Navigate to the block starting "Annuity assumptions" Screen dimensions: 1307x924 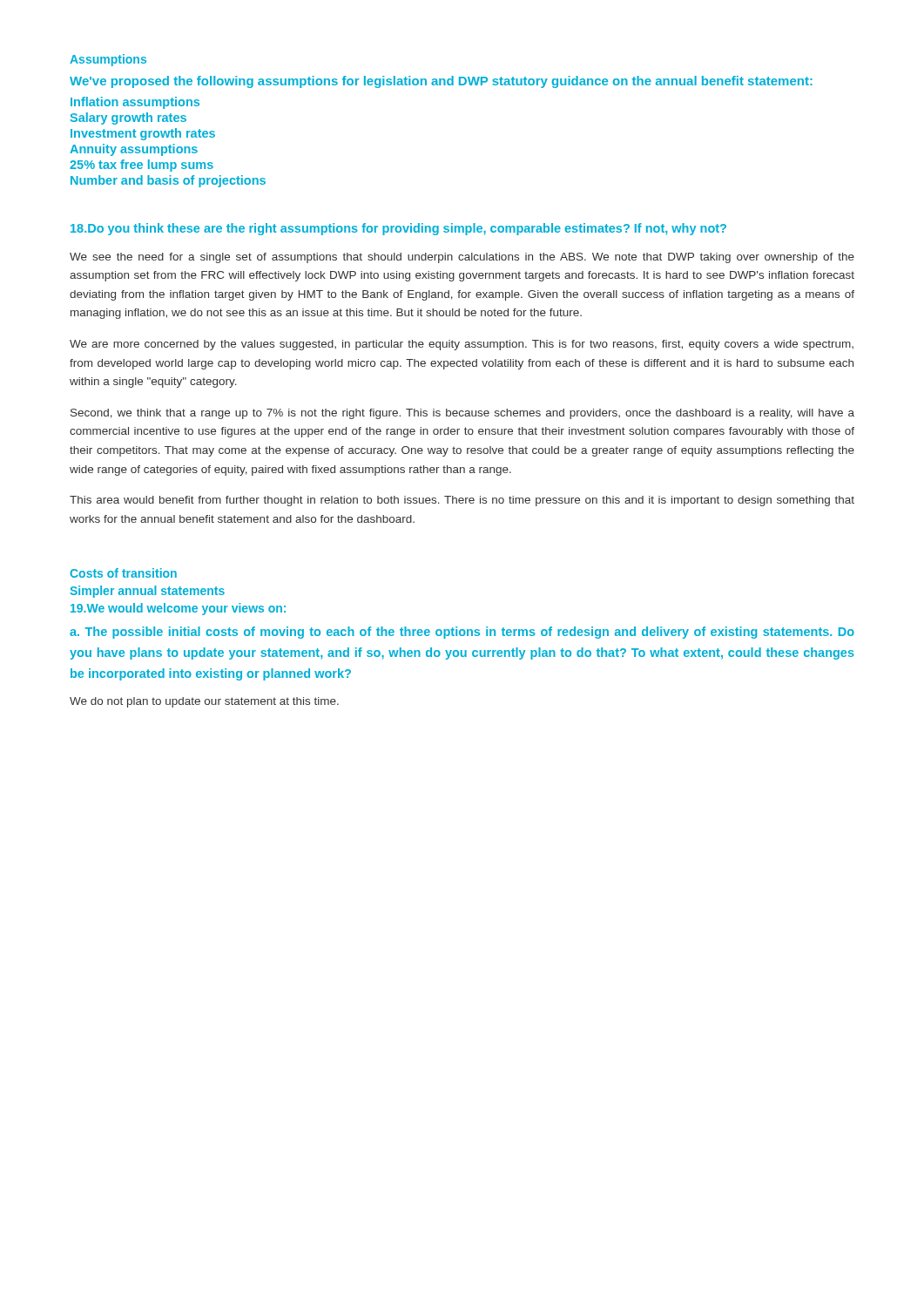134,149
